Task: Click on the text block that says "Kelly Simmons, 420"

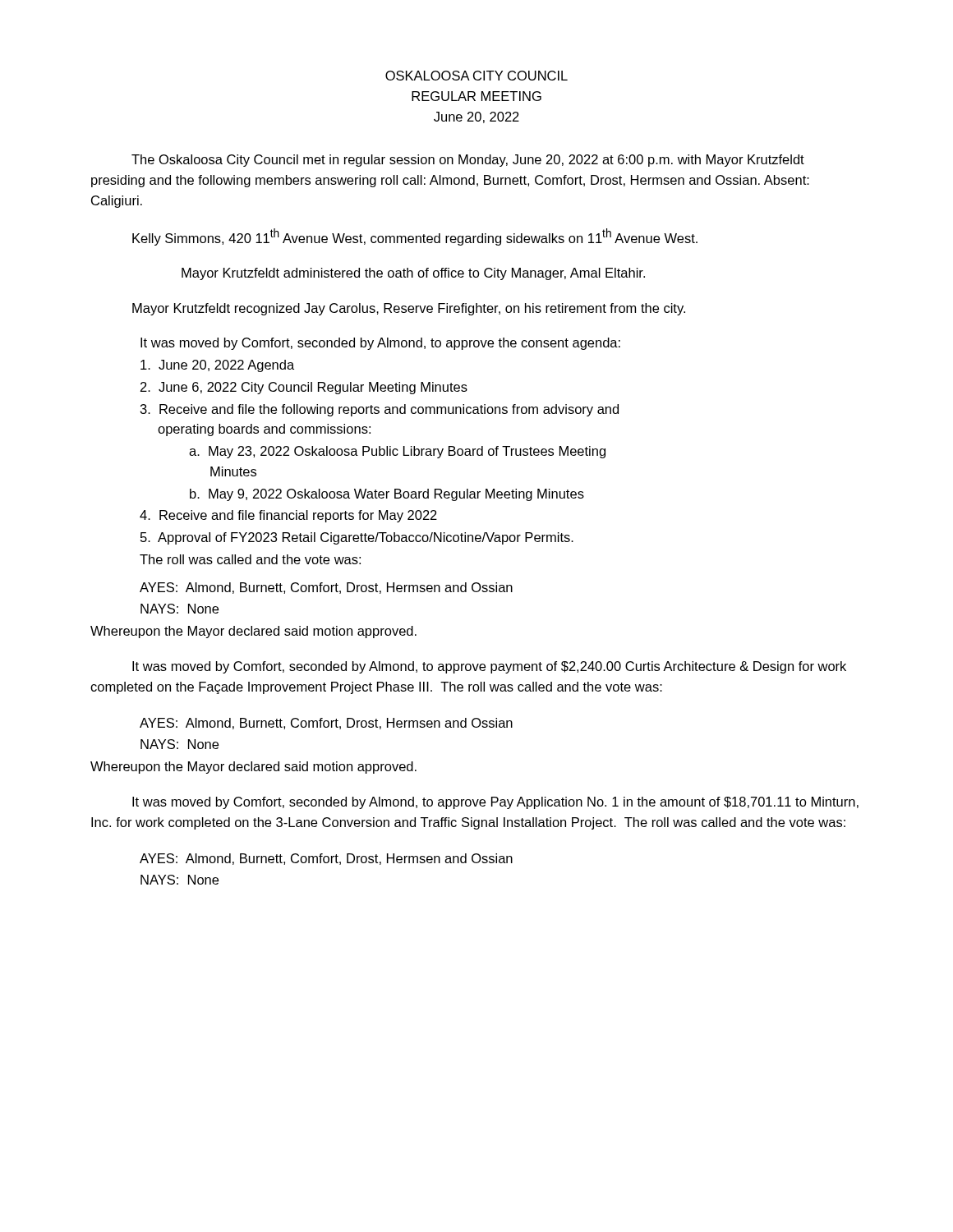Action: click(415, 236)
